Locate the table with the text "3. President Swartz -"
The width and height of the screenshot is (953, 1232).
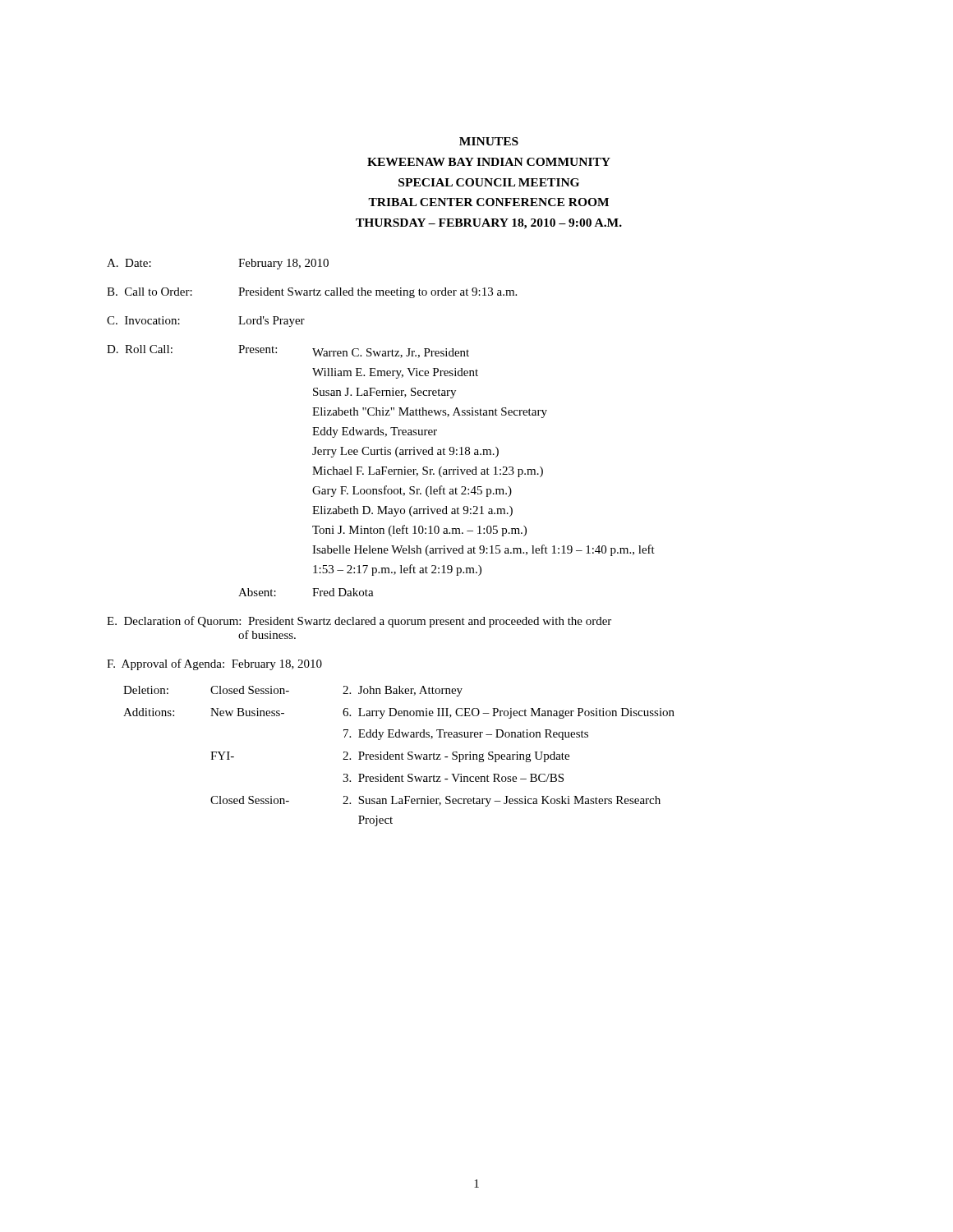tap(497, 755)
